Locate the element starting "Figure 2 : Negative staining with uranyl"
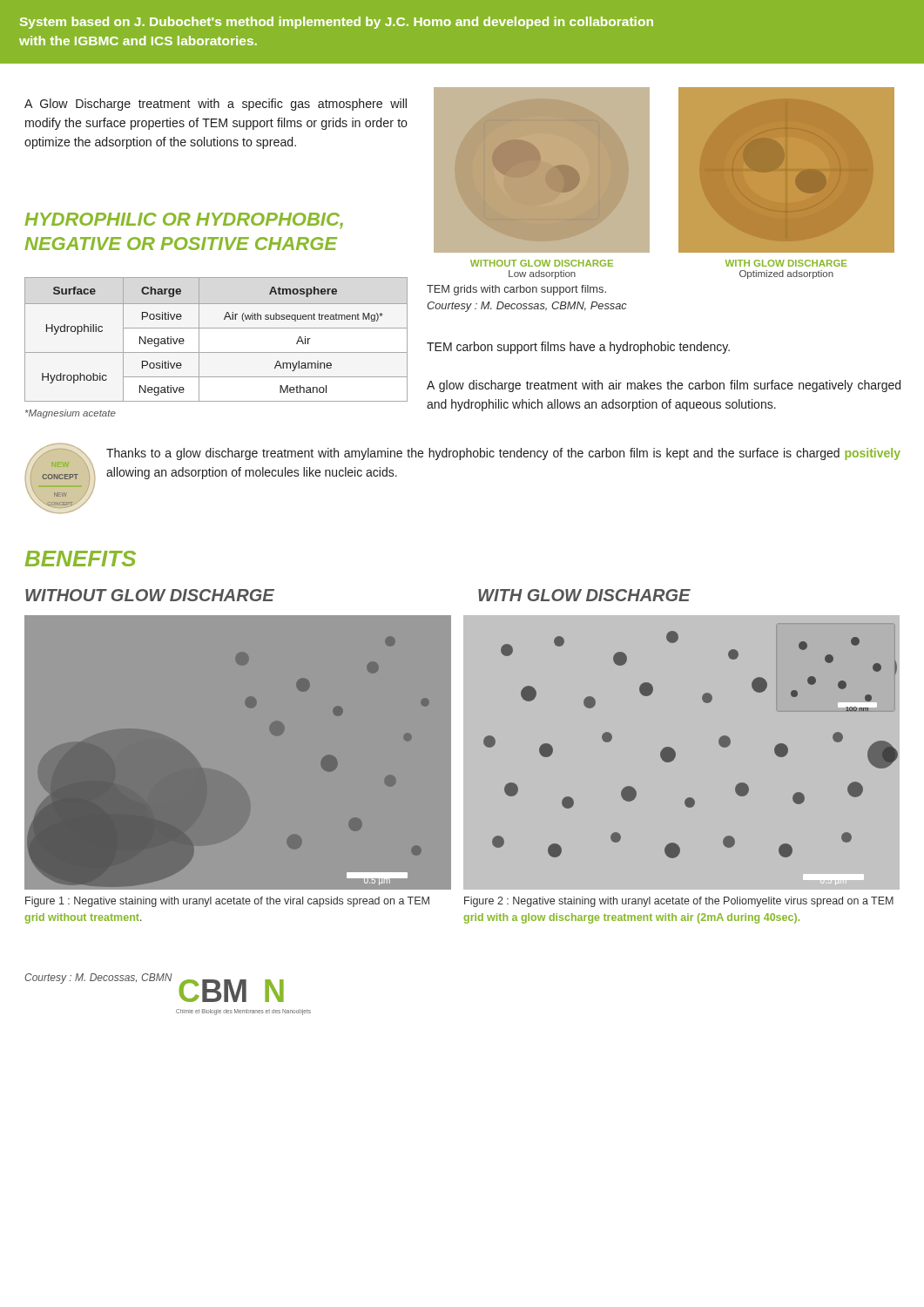Viewport: 924px width, 1307px height. (679, 909)
